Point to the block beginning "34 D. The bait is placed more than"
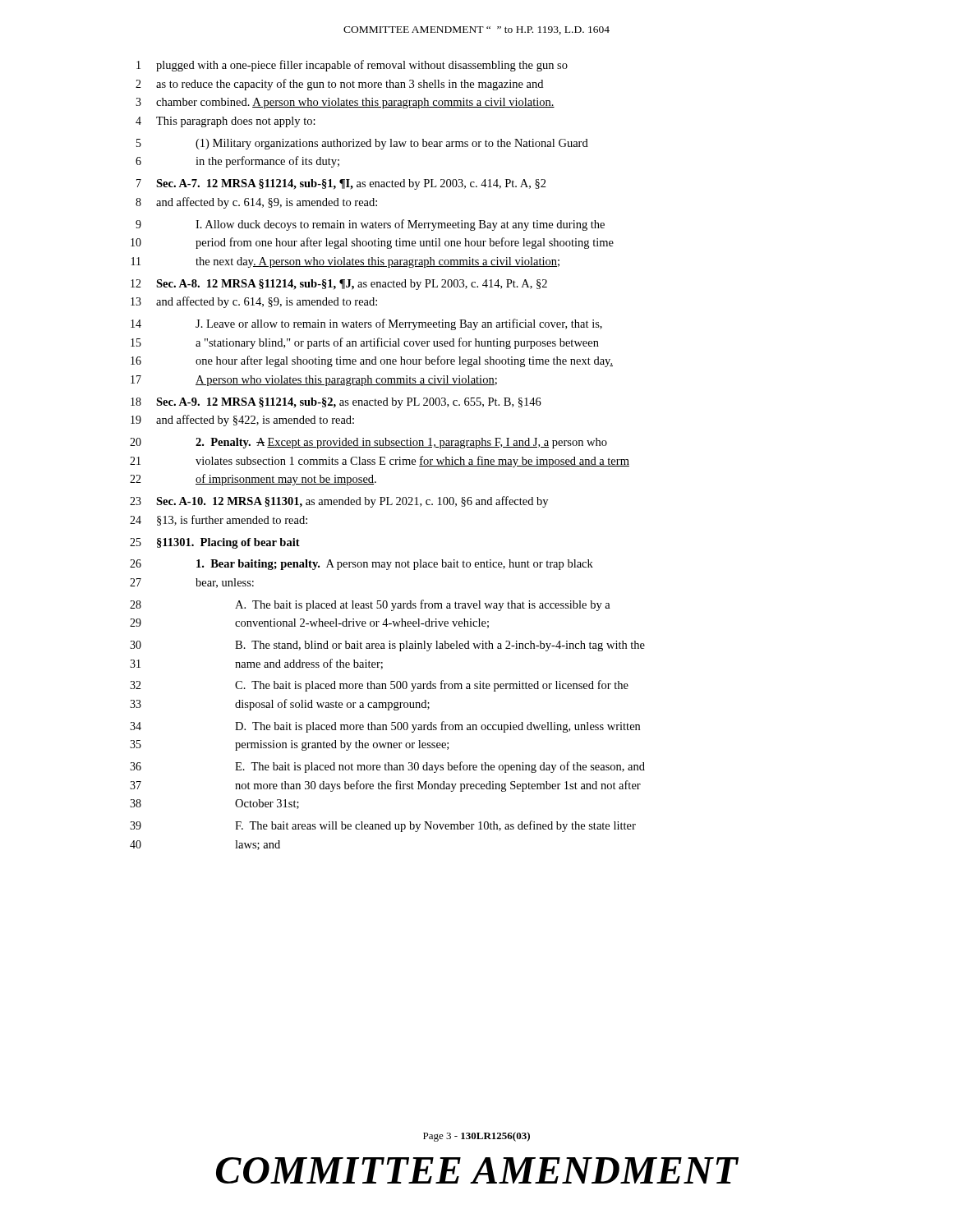953x1232 pixels. coord(489,735)
